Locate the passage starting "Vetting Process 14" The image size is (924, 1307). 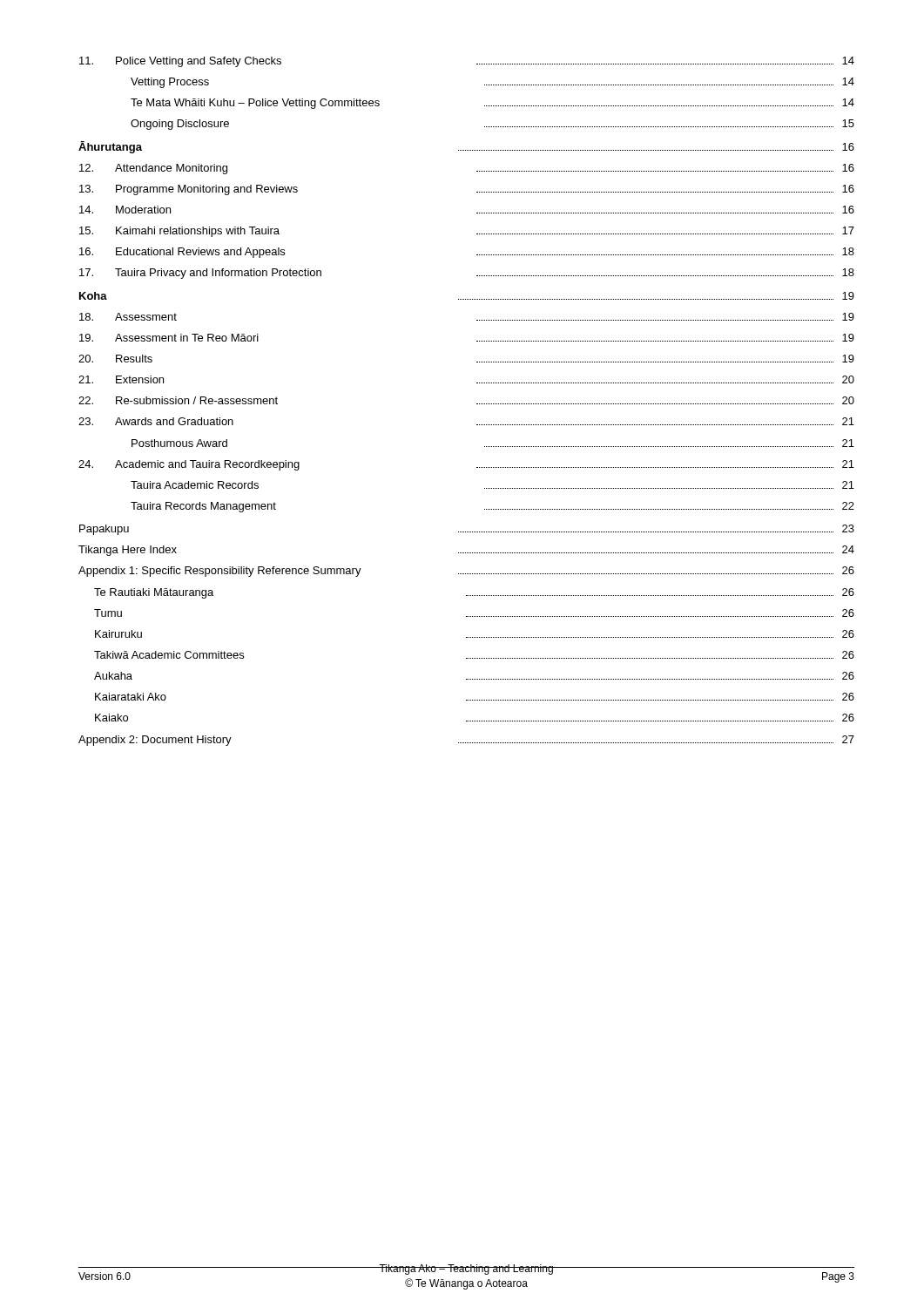(x=492, y=82)
